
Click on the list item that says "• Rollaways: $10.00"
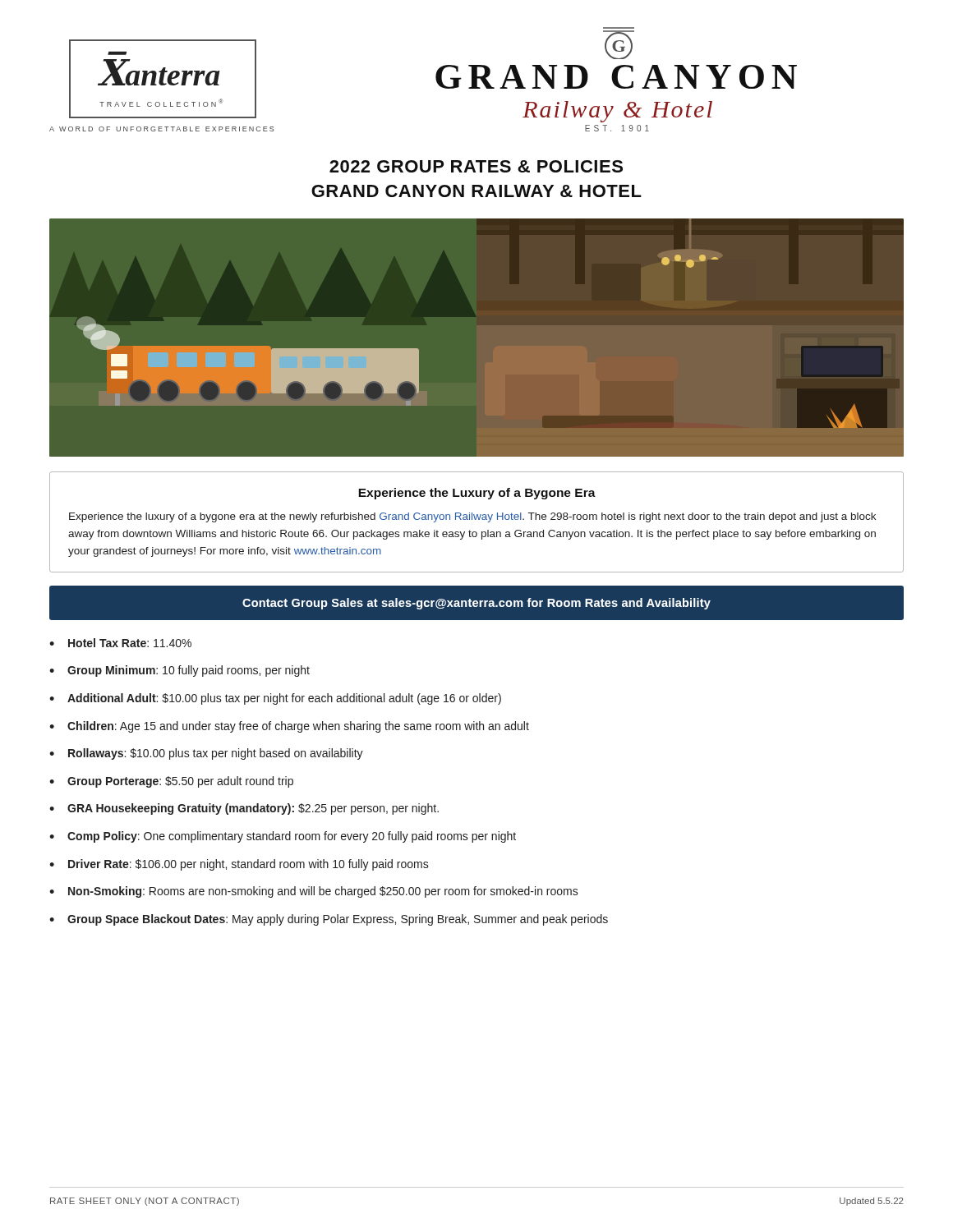(206, 754)
